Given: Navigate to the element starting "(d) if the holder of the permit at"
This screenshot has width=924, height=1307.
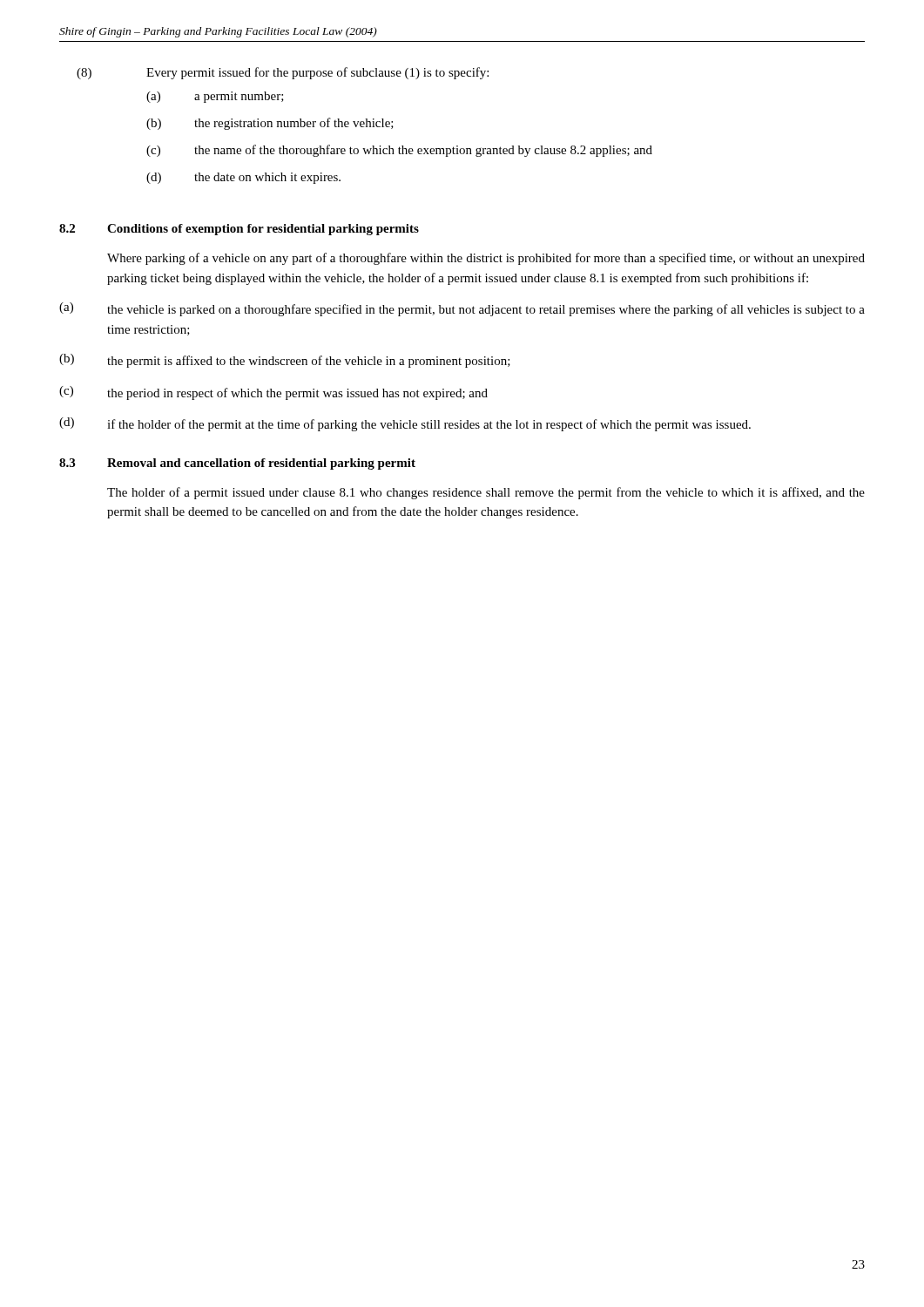Looking at the screenshot, I should (x=462, y=425).
